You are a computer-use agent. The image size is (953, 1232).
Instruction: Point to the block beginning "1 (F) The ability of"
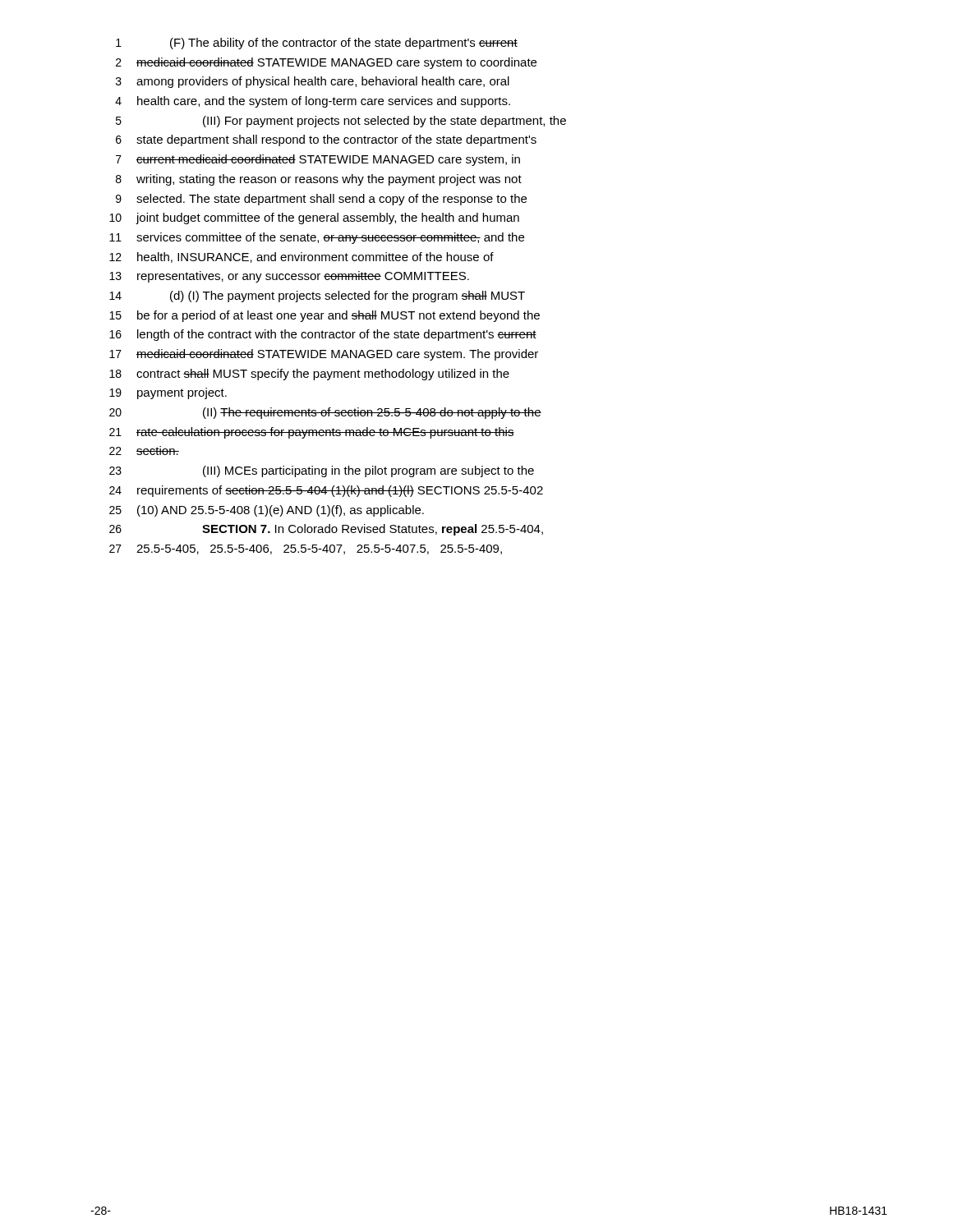click(489, 72)
